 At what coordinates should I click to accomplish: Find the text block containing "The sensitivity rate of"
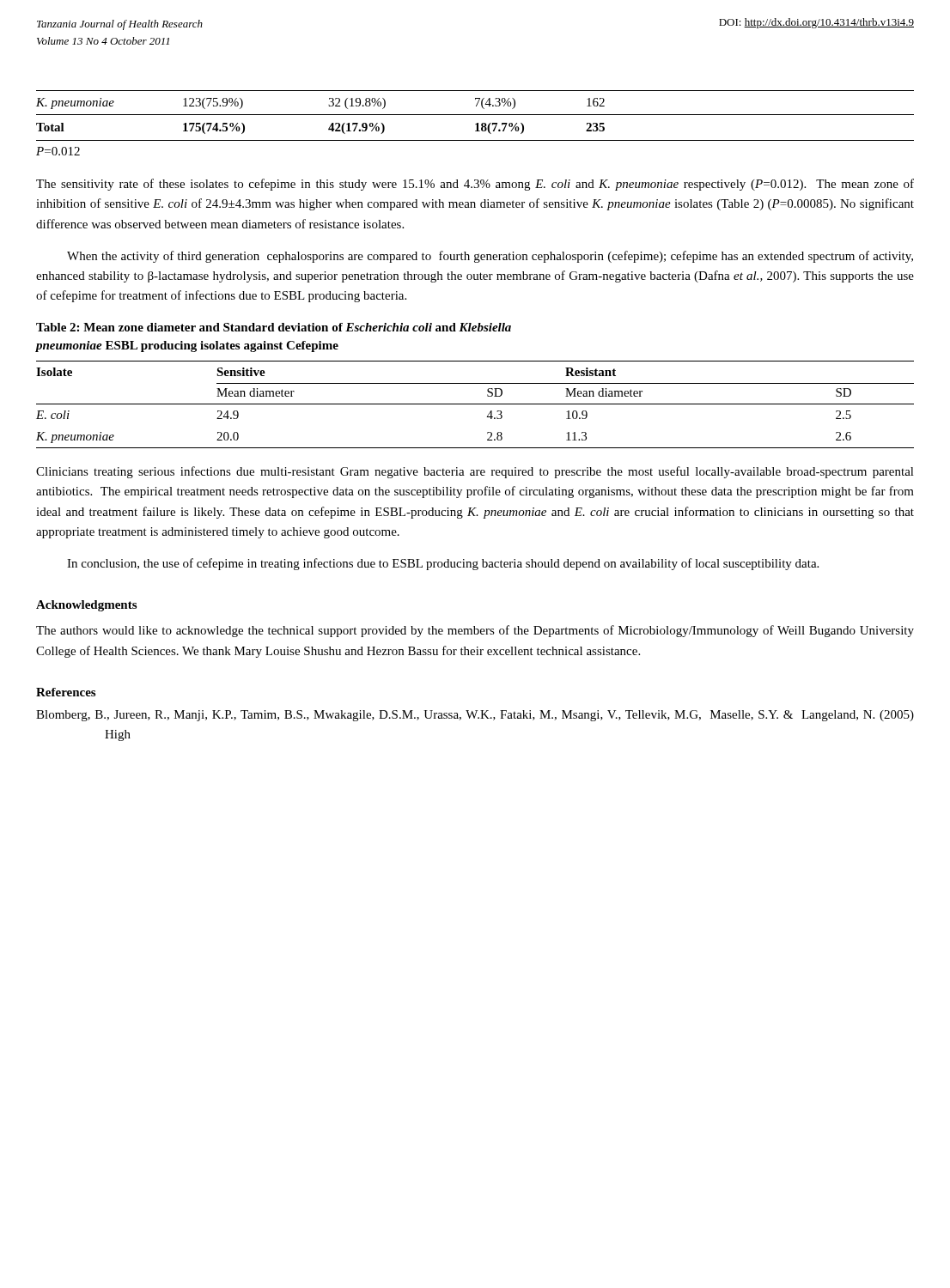click(x=475, y=204)
